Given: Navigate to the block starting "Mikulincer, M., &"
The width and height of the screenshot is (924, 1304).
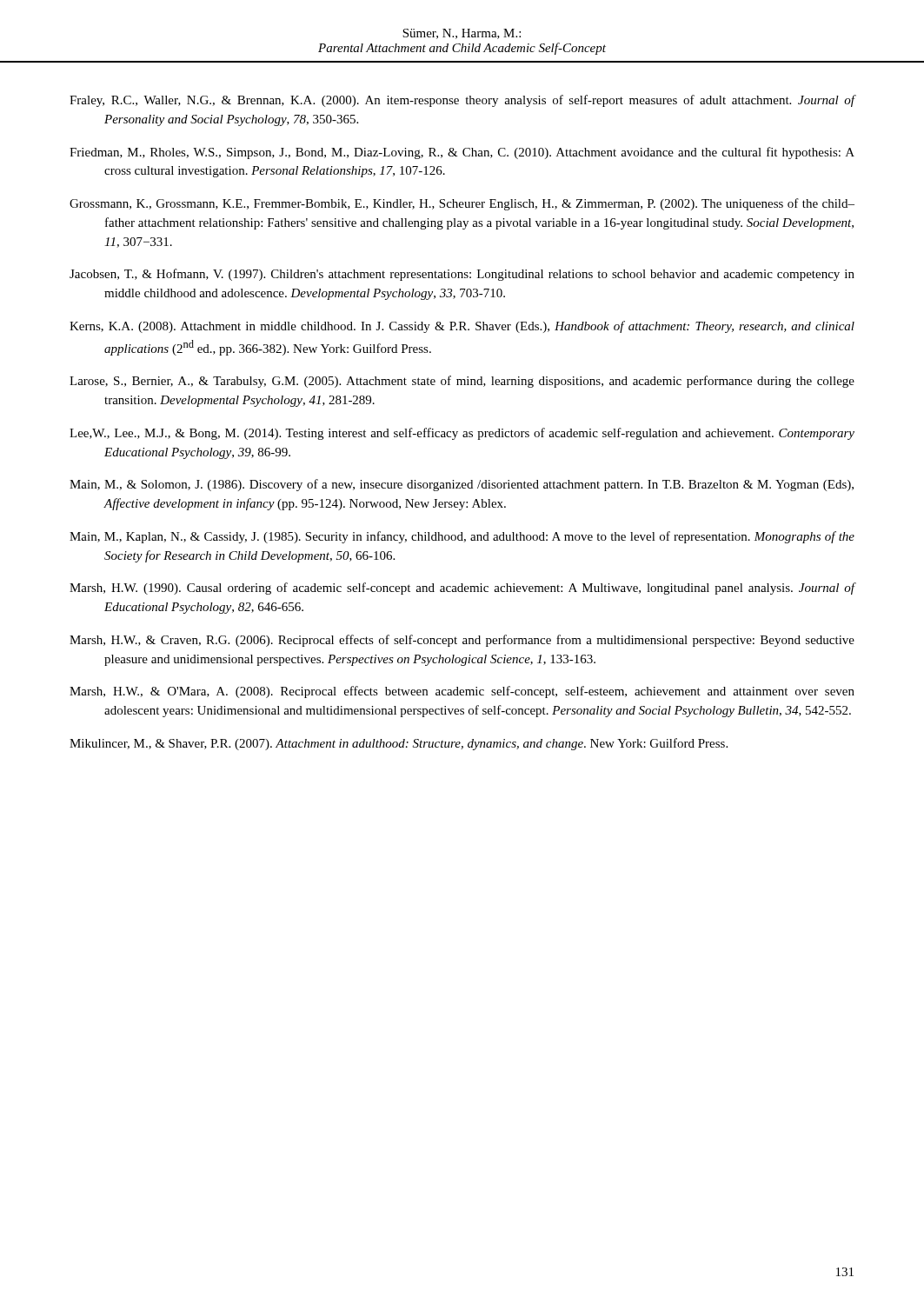Looking at the screenshot, I should (x=462, y=744).
